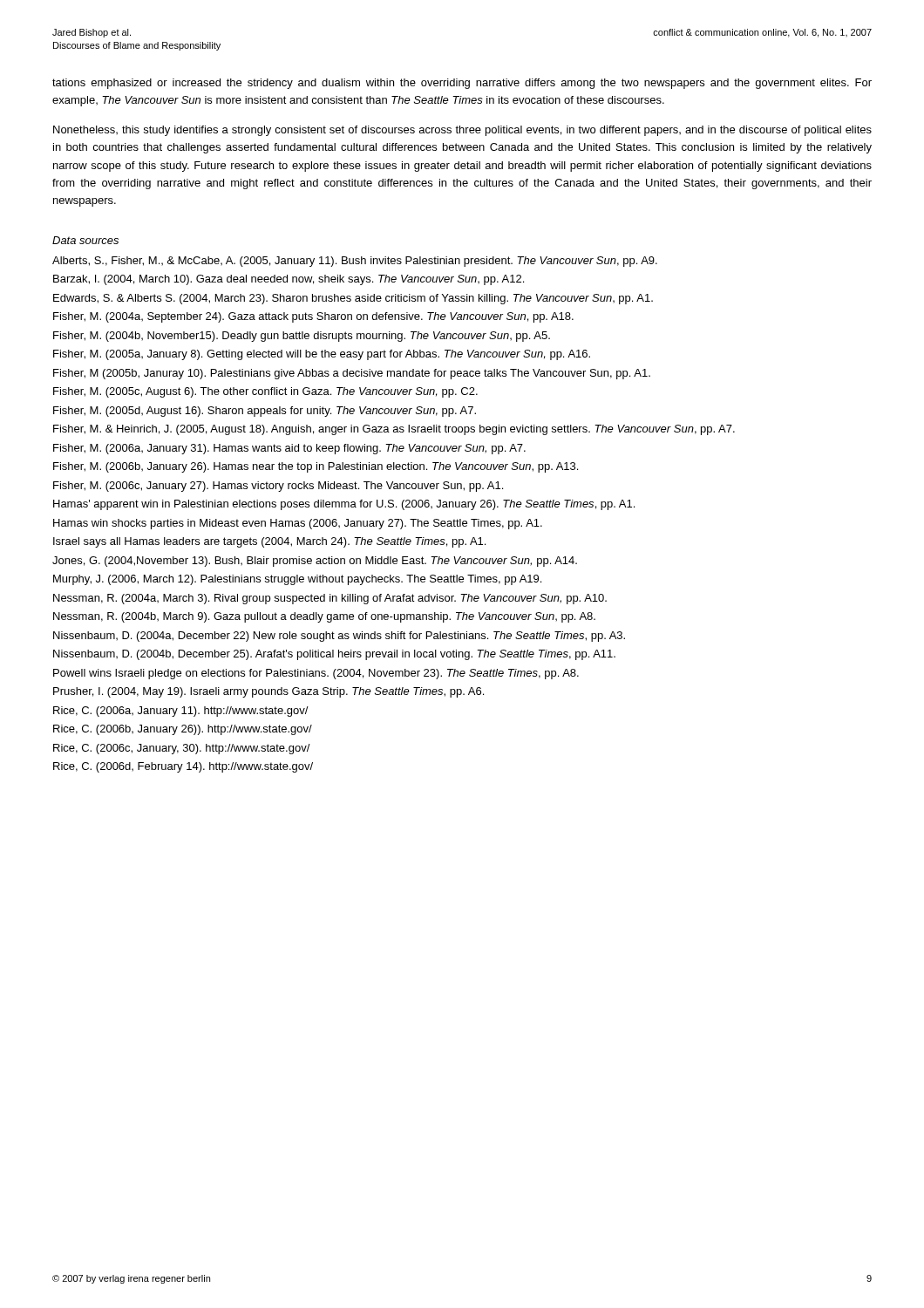Navigate to the region starting "Fisher, M. (2004a, September 24). Gaza attack puts"
The height and width of the screenshot is (1308, 924).
pos(313,317)
